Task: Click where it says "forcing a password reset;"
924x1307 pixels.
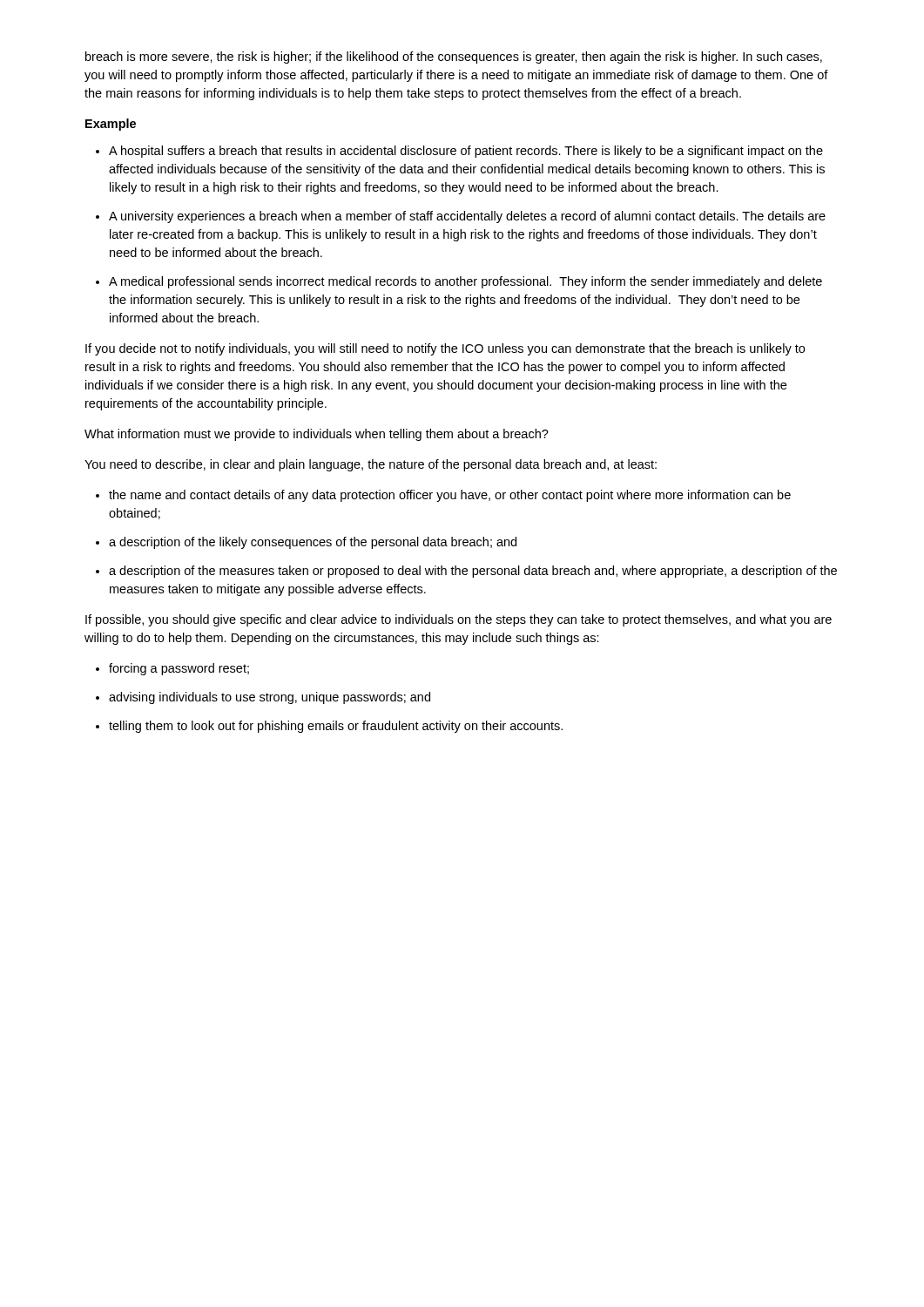Action: coord(179,669)
